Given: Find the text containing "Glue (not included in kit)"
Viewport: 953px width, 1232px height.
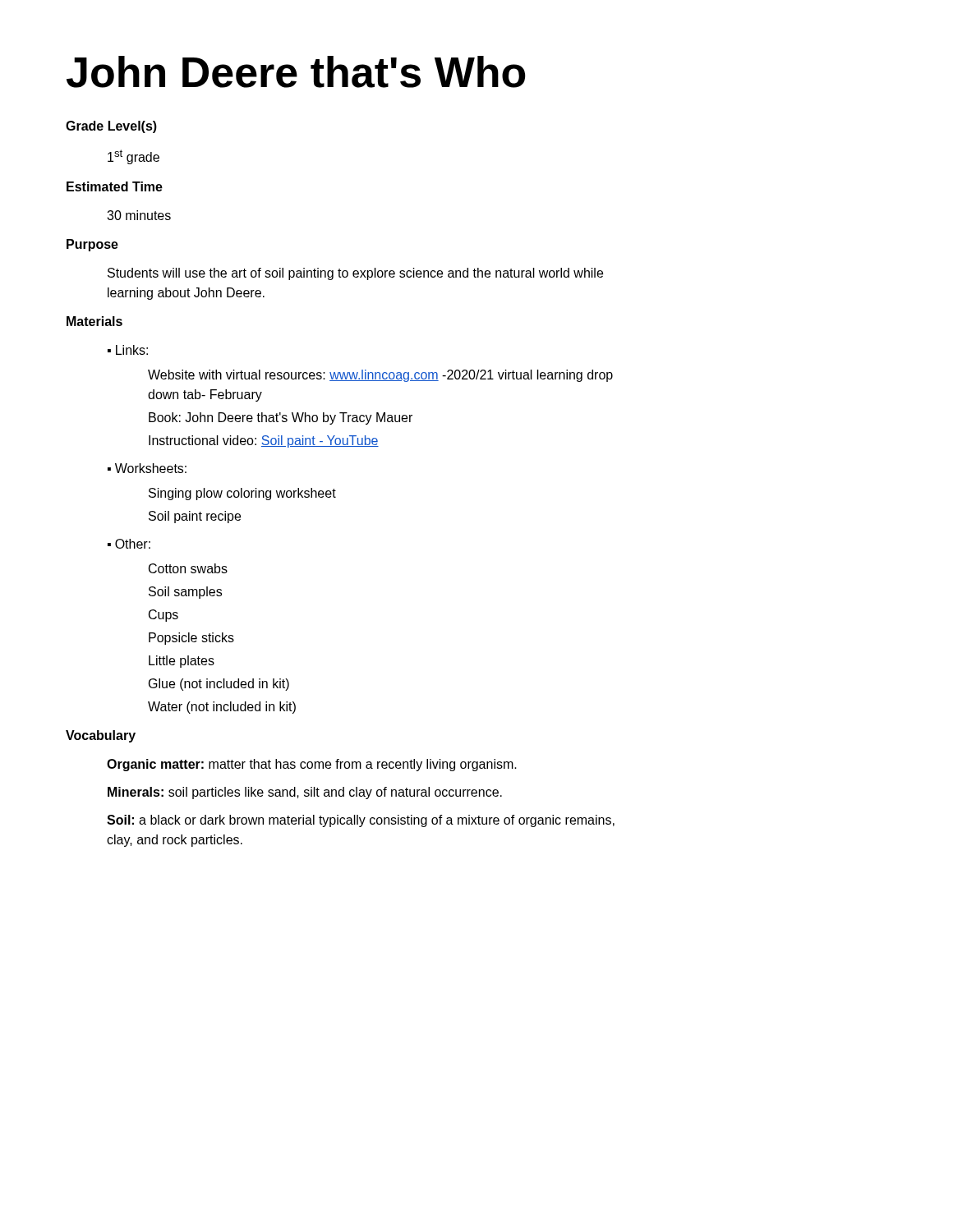Looking at the screenshot, I should [219, 683].
